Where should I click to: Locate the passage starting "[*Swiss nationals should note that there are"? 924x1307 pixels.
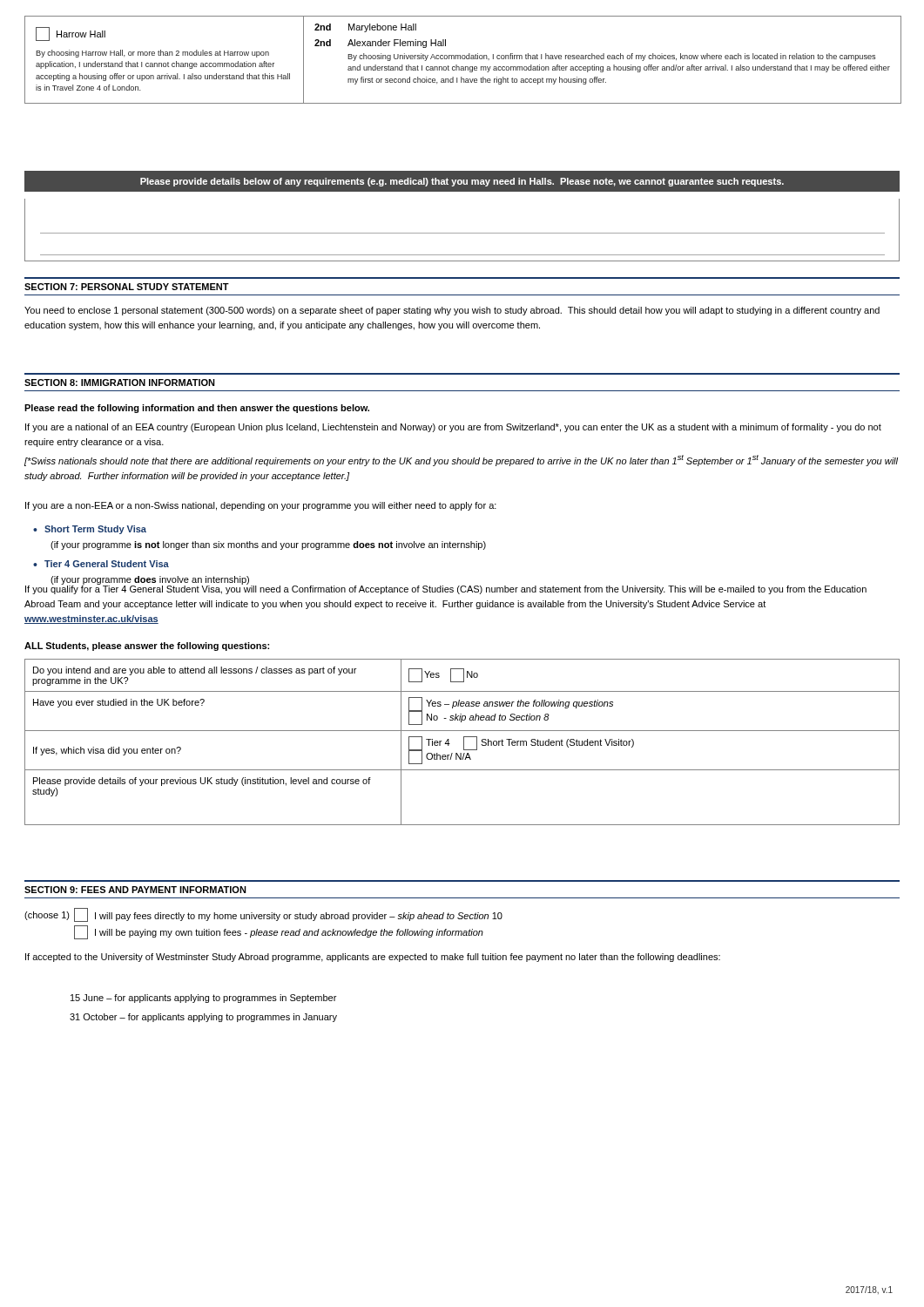click(x=461, y=467)
